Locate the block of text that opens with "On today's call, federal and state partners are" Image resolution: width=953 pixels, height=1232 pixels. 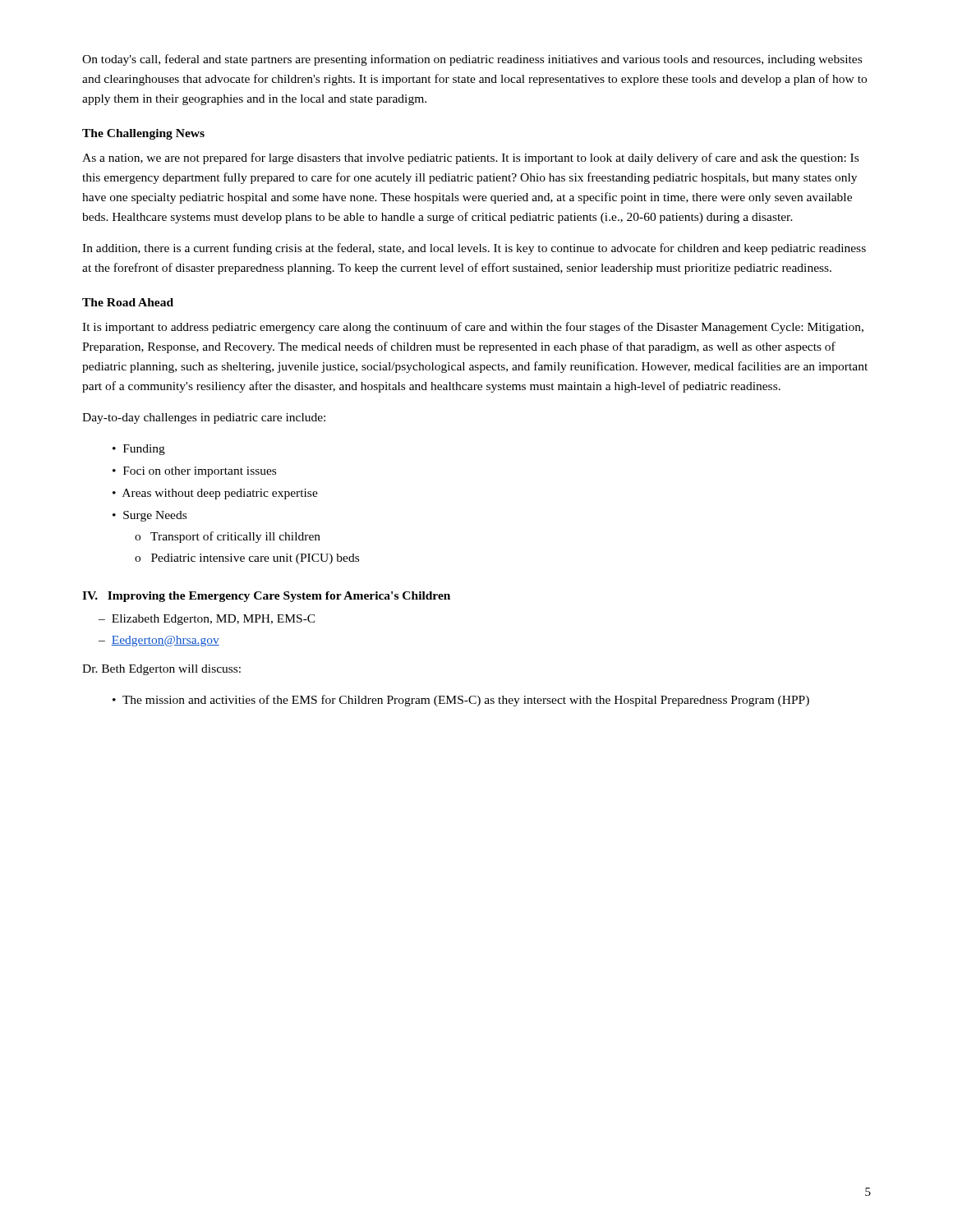click(x=476, y=79)
